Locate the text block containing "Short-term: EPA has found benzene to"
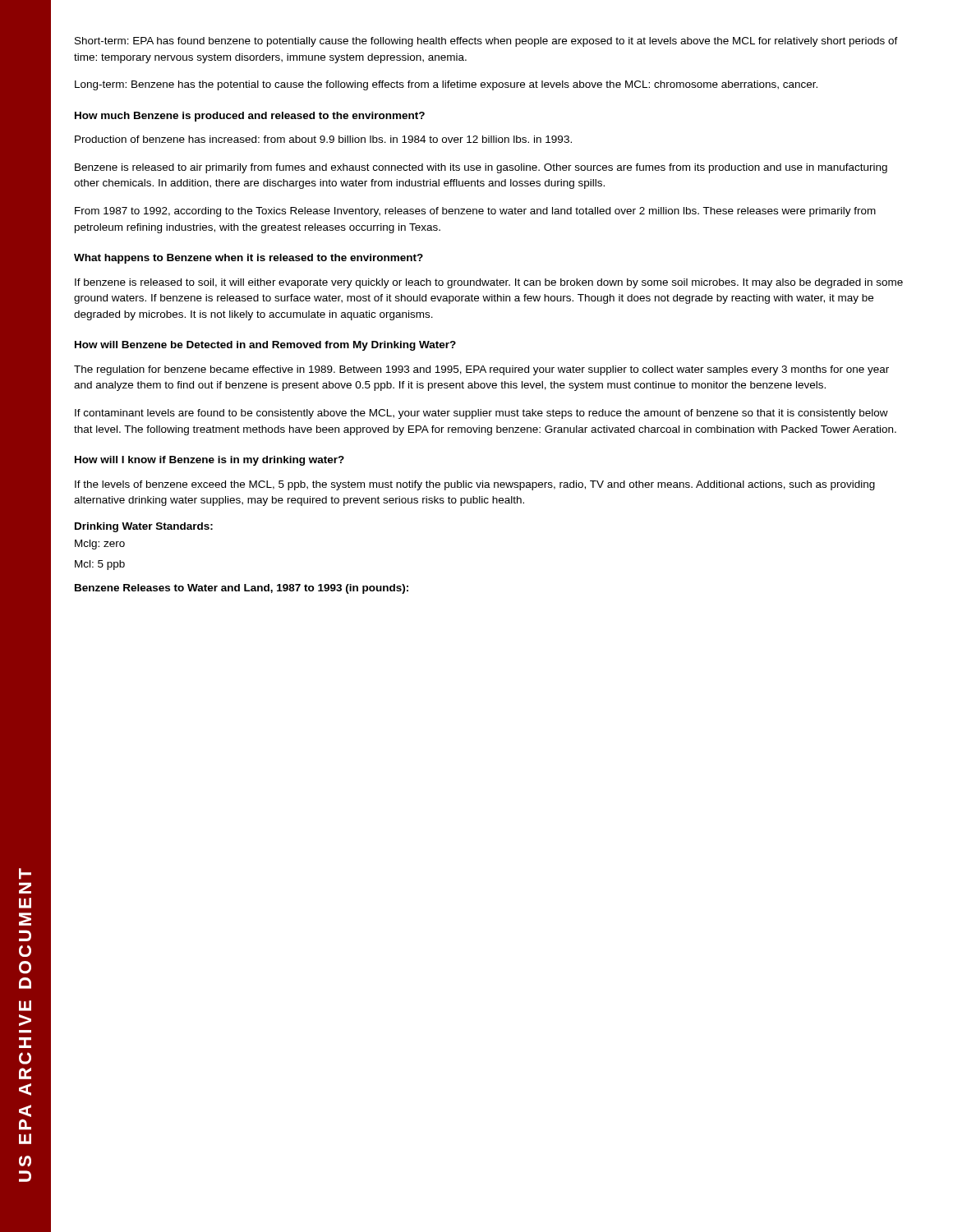The height and width of the screenshot is (1232, 953). point(486,49)
